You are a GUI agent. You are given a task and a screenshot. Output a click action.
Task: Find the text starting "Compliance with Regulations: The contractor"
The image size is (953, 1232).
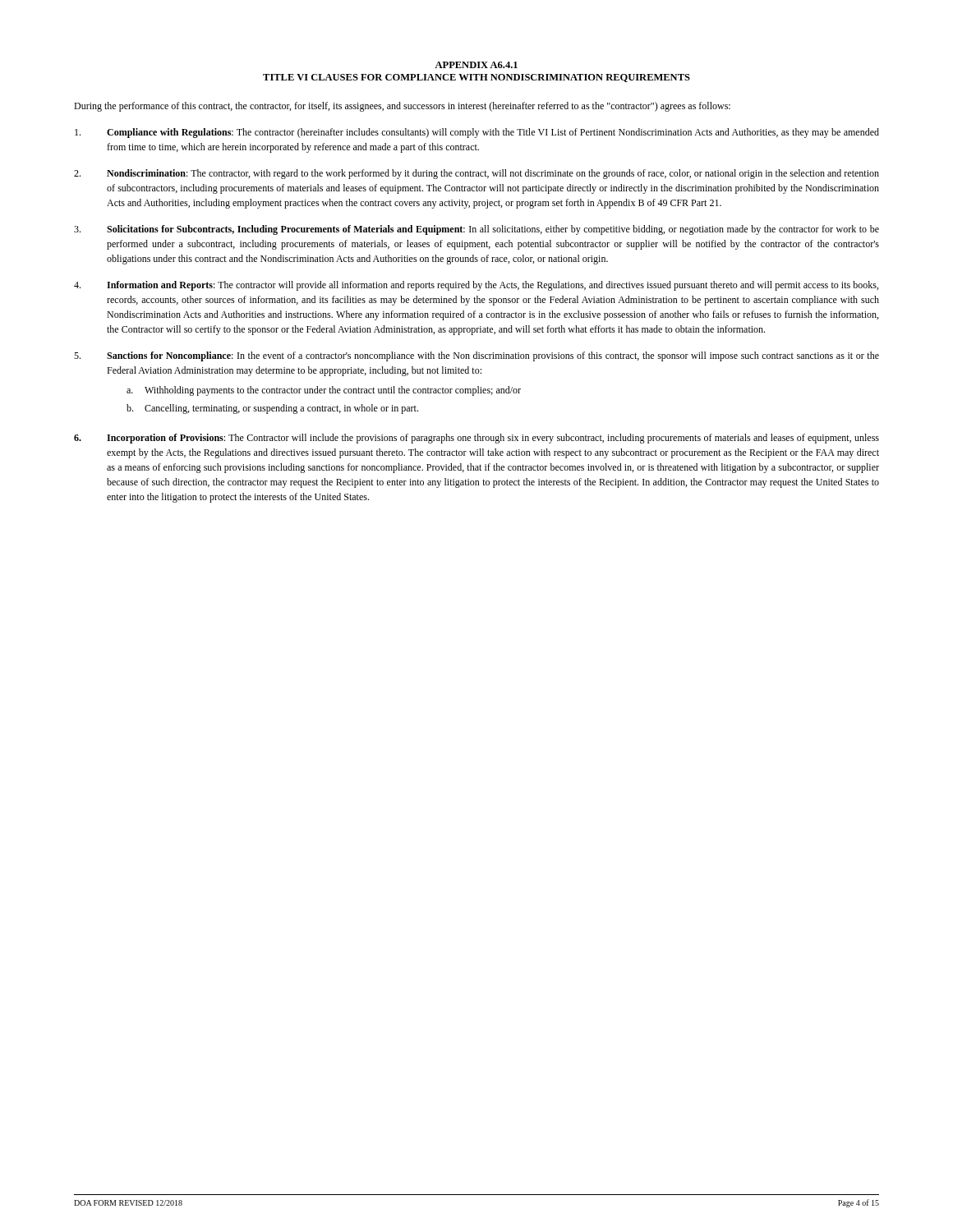coord(476,140)
